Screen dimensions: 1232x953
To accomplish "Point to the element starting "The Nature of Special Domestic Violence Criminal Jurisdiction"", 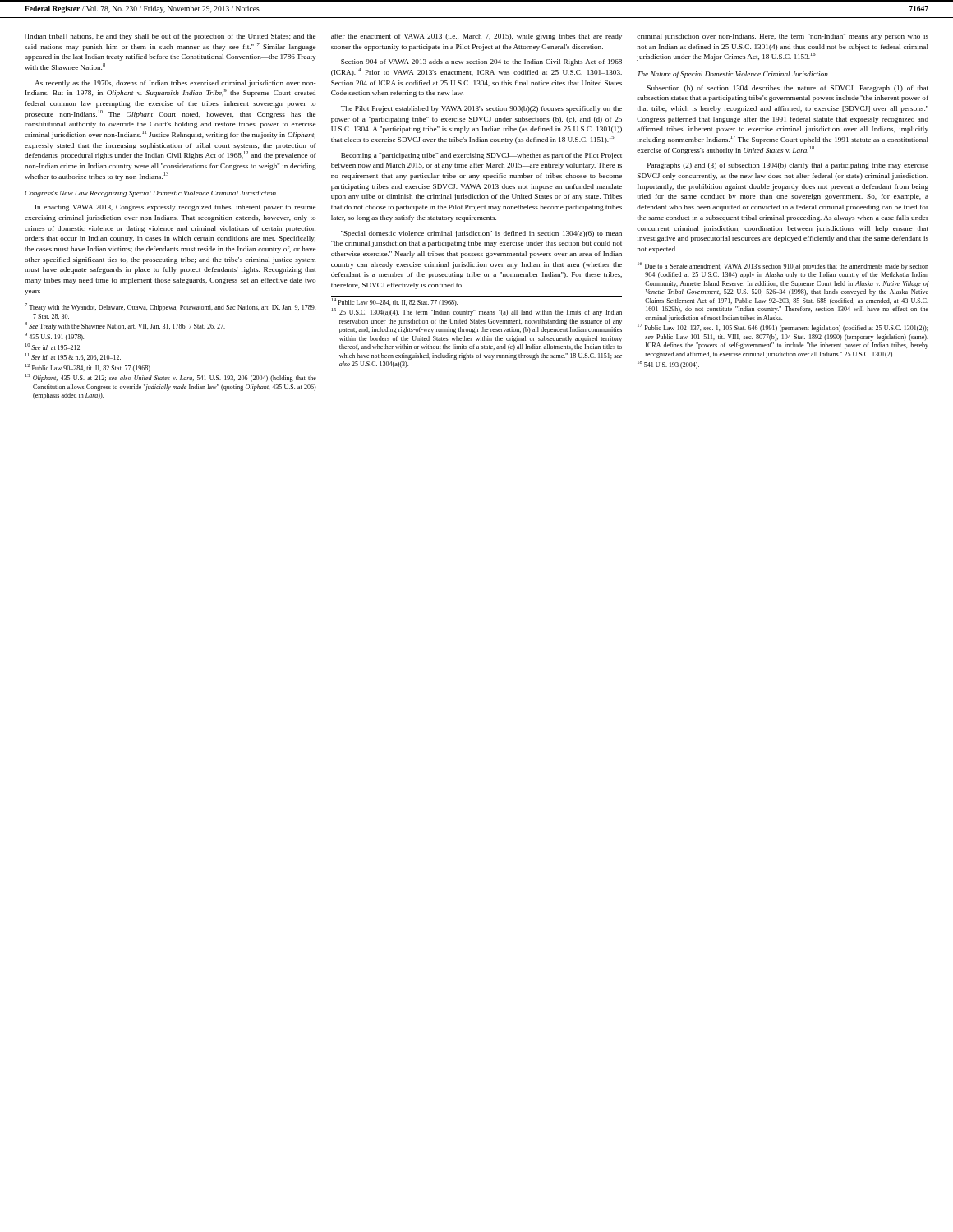I will [x=783, y=74].
